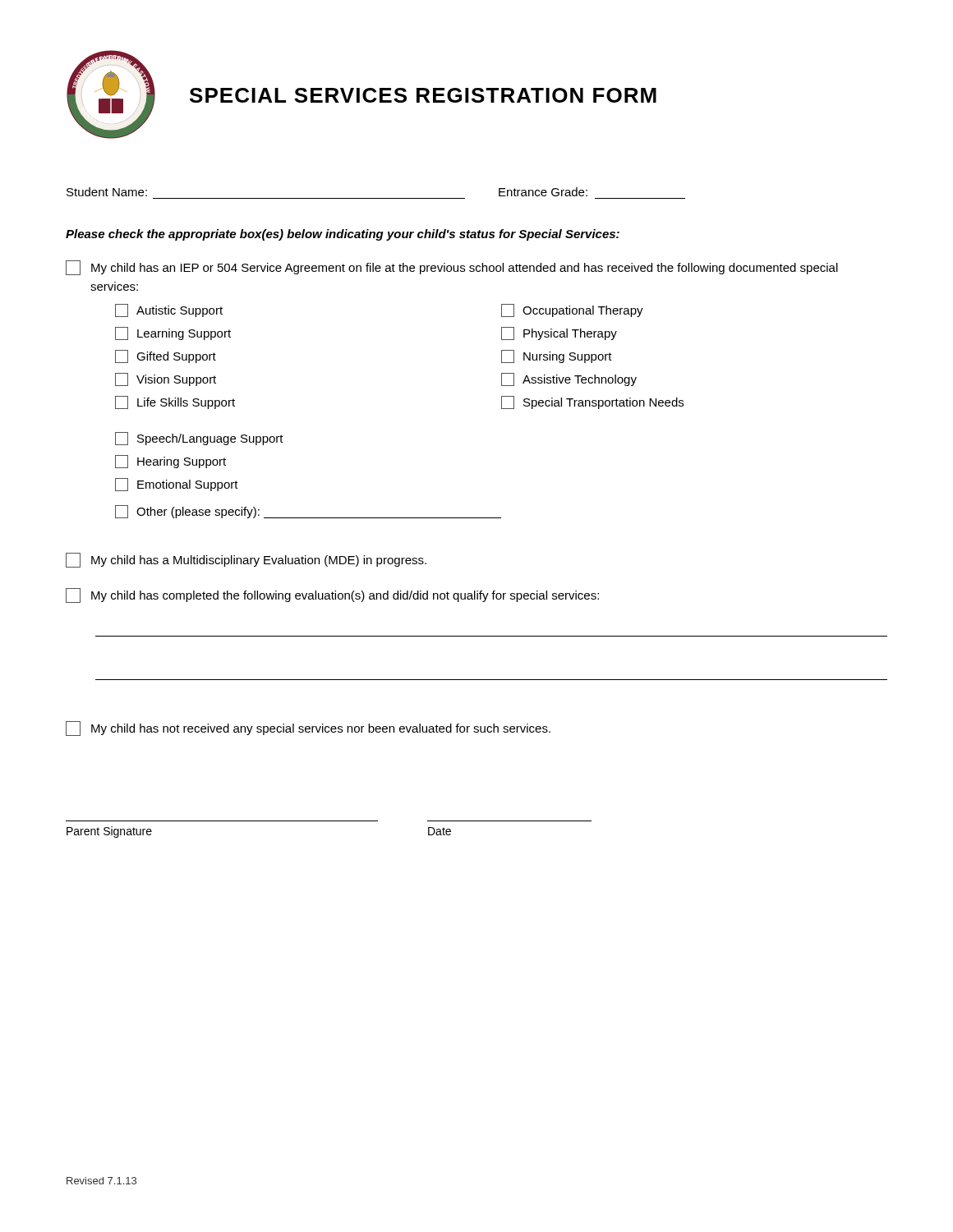The width and height of the screenshot is (953, 1232).
Task: Where does it say "Learning Support"?
Action: 173,333
